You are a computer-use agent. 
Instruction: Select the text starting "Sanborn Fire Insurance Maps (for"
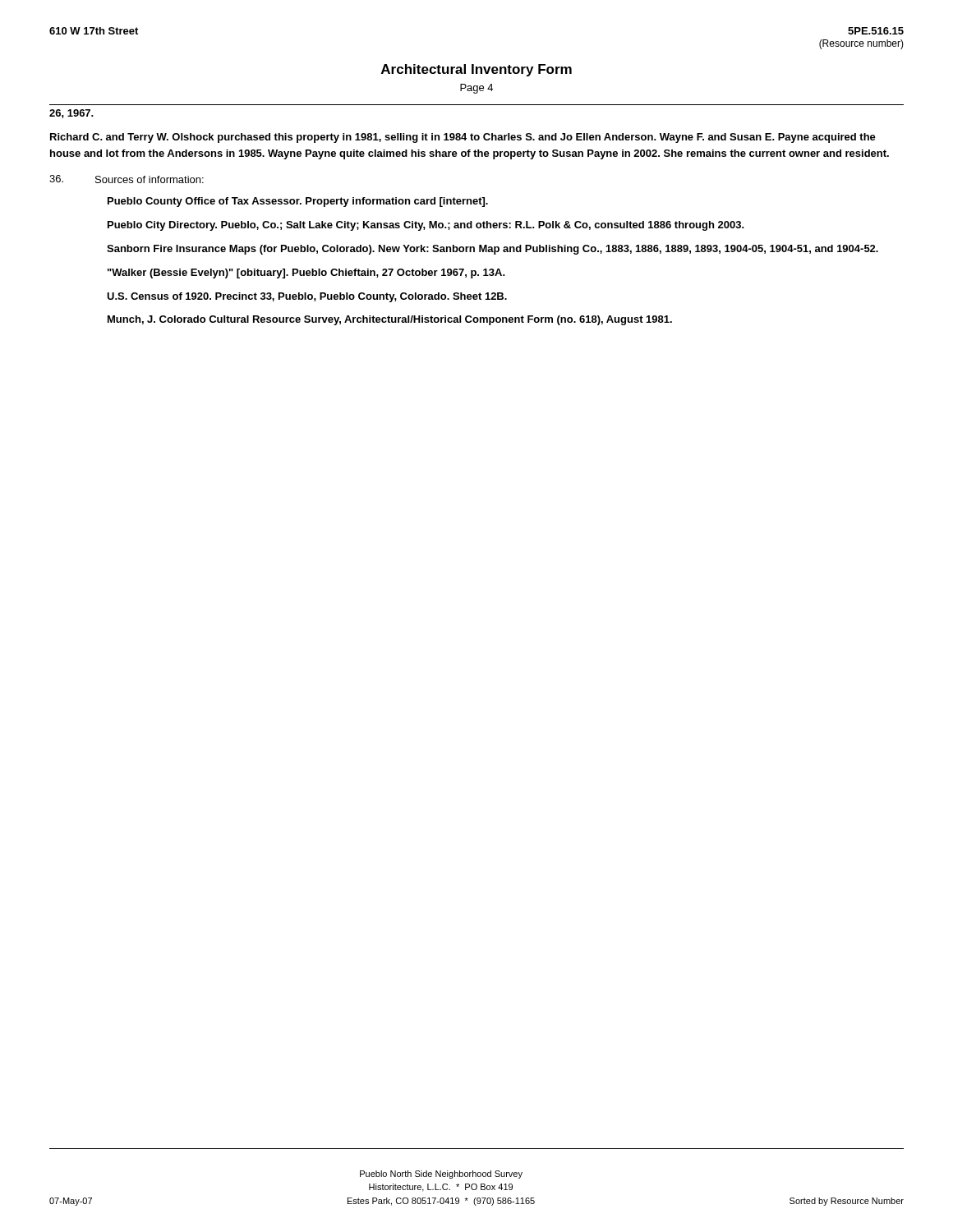[493, 248]
